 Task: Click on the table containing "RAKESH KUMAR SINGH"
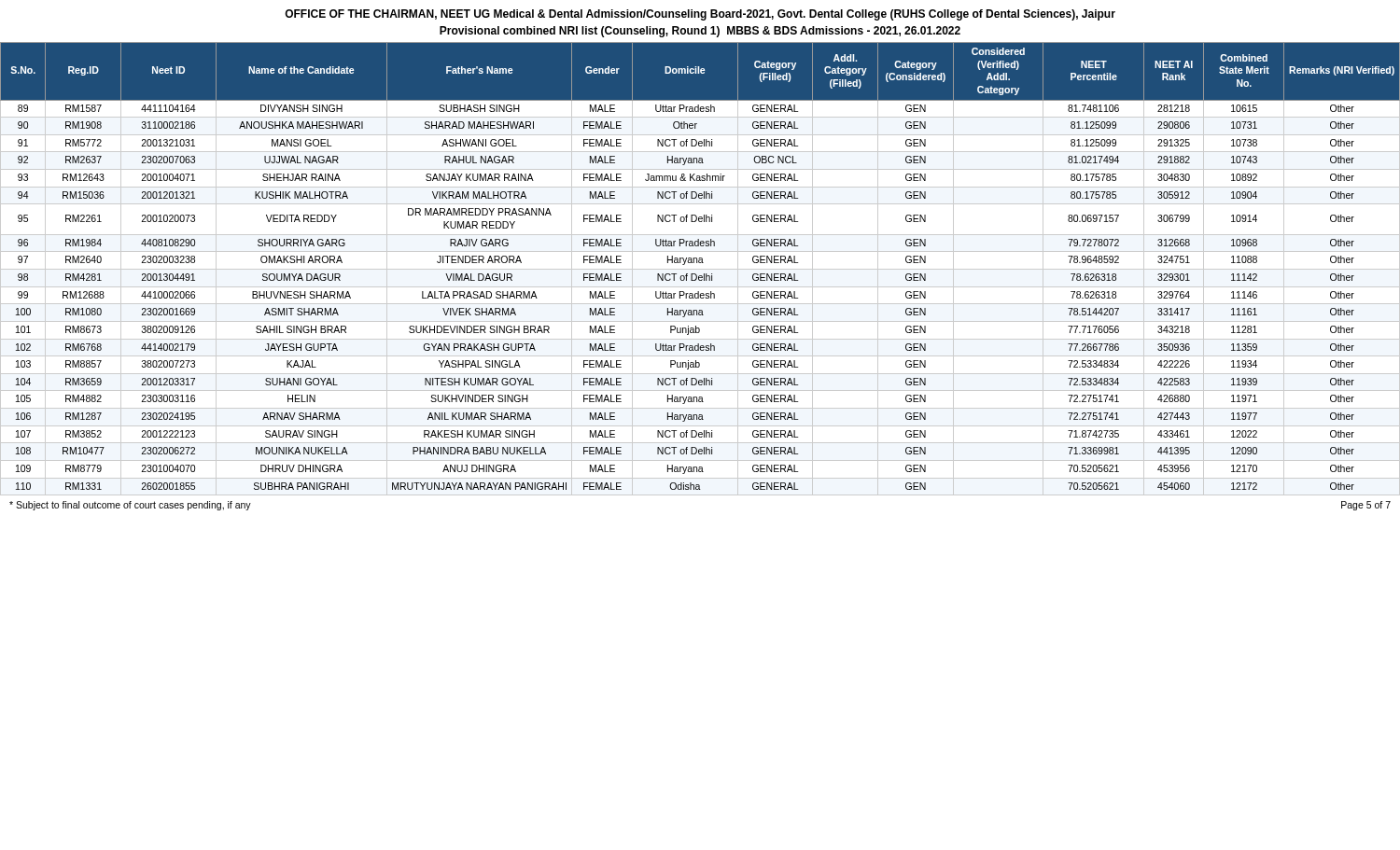(700, 269)
